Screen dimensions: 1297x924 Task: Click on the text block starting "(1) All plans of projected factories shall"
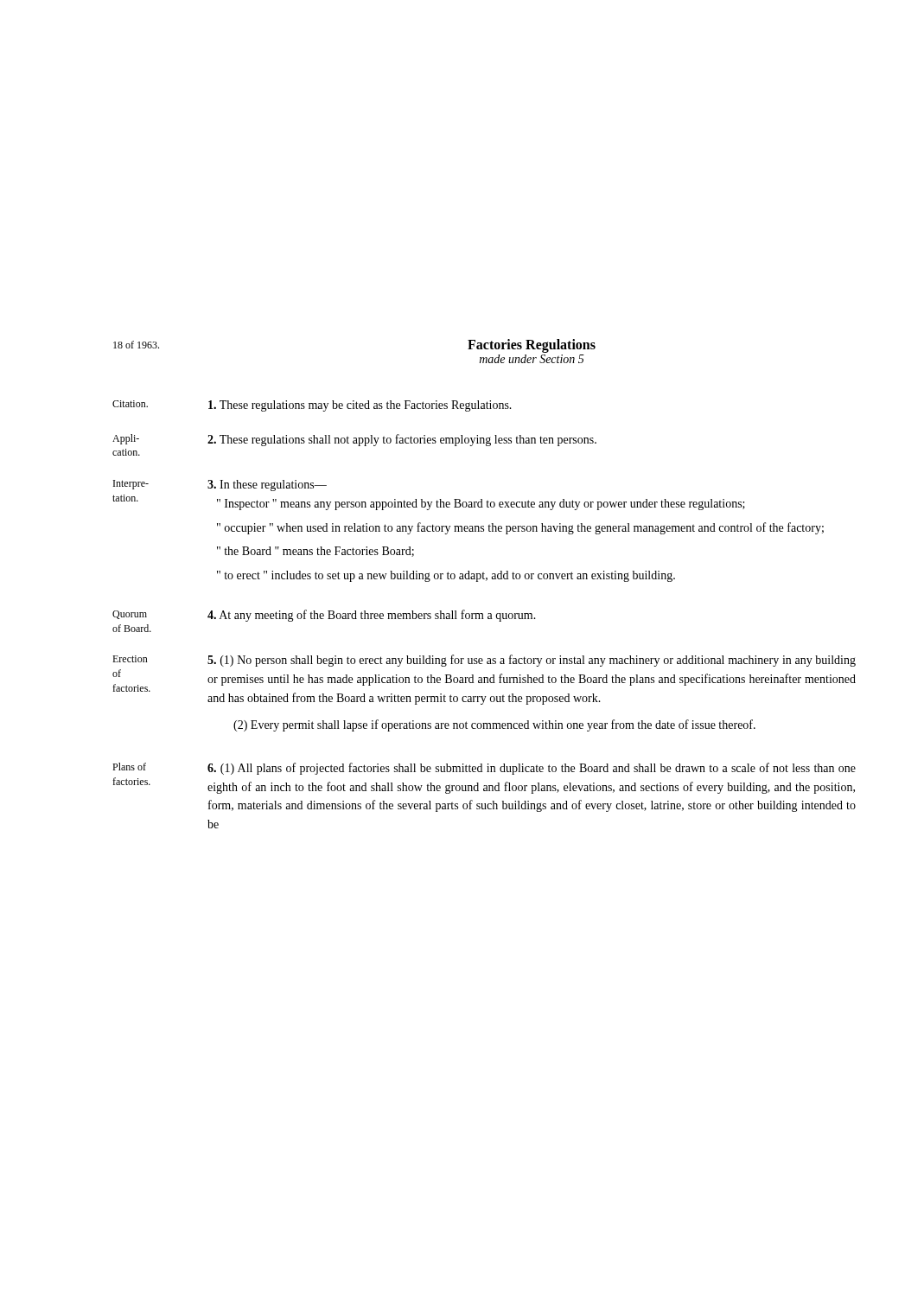tap(532, 796)
